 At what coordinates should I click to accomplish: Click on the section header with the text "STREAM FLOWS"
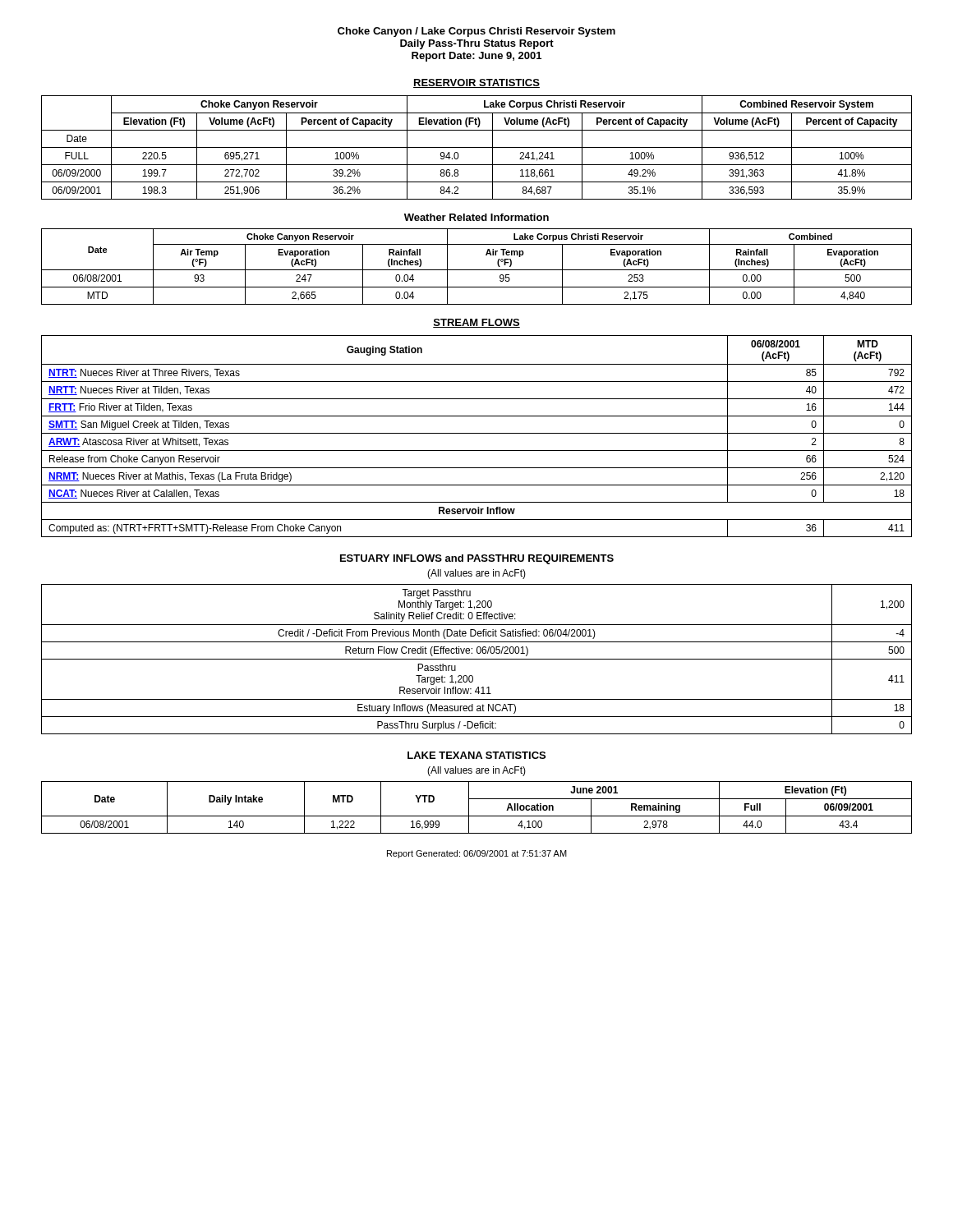pyautogui.click(x=476, y=322)
